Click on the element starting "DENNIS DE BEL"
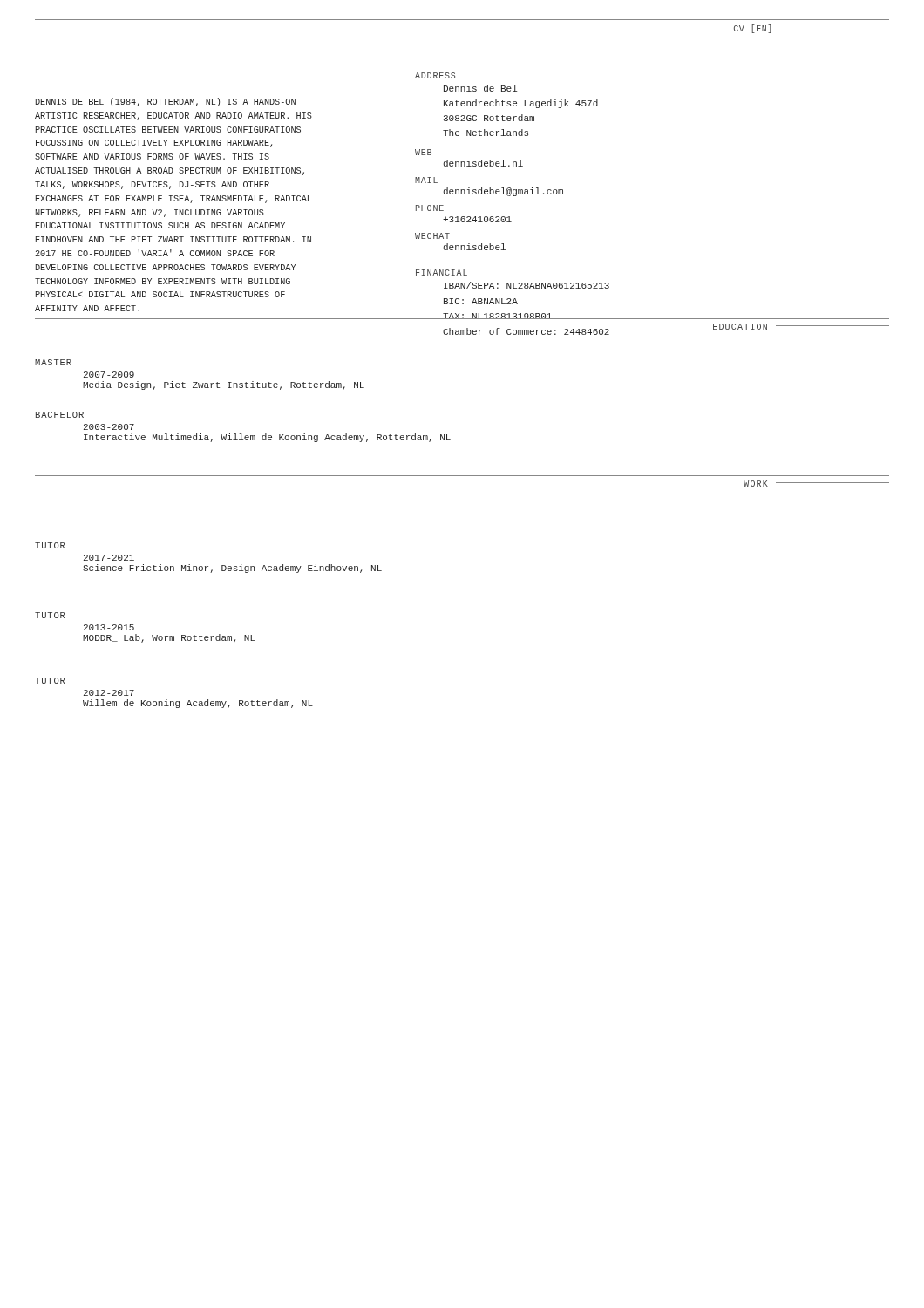This screenshot has width=924, height=1308. click(x=173, y=206)
